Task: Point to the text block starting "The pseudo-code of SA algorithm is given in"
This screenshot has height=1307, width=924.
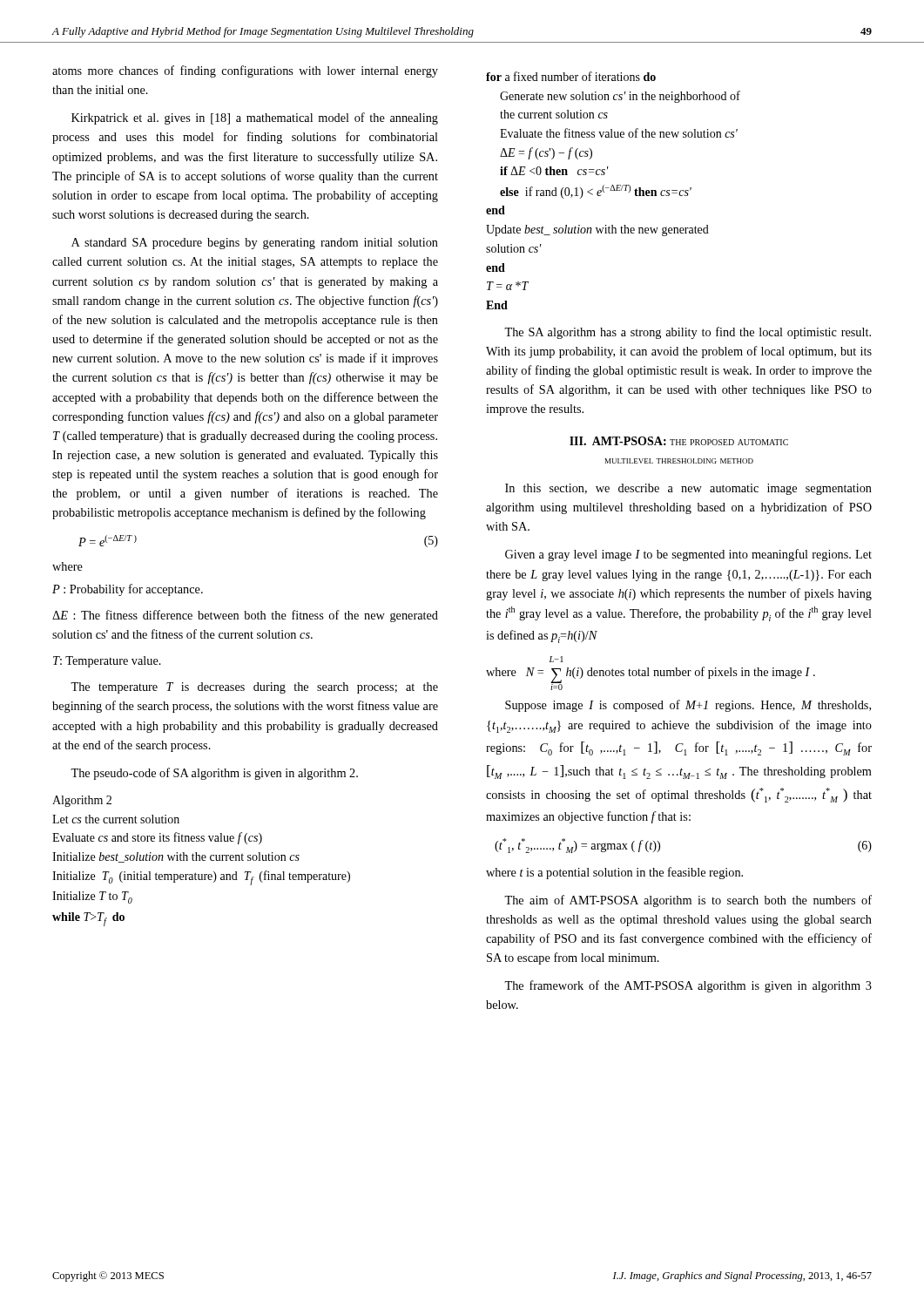Action: coord(245,773)
